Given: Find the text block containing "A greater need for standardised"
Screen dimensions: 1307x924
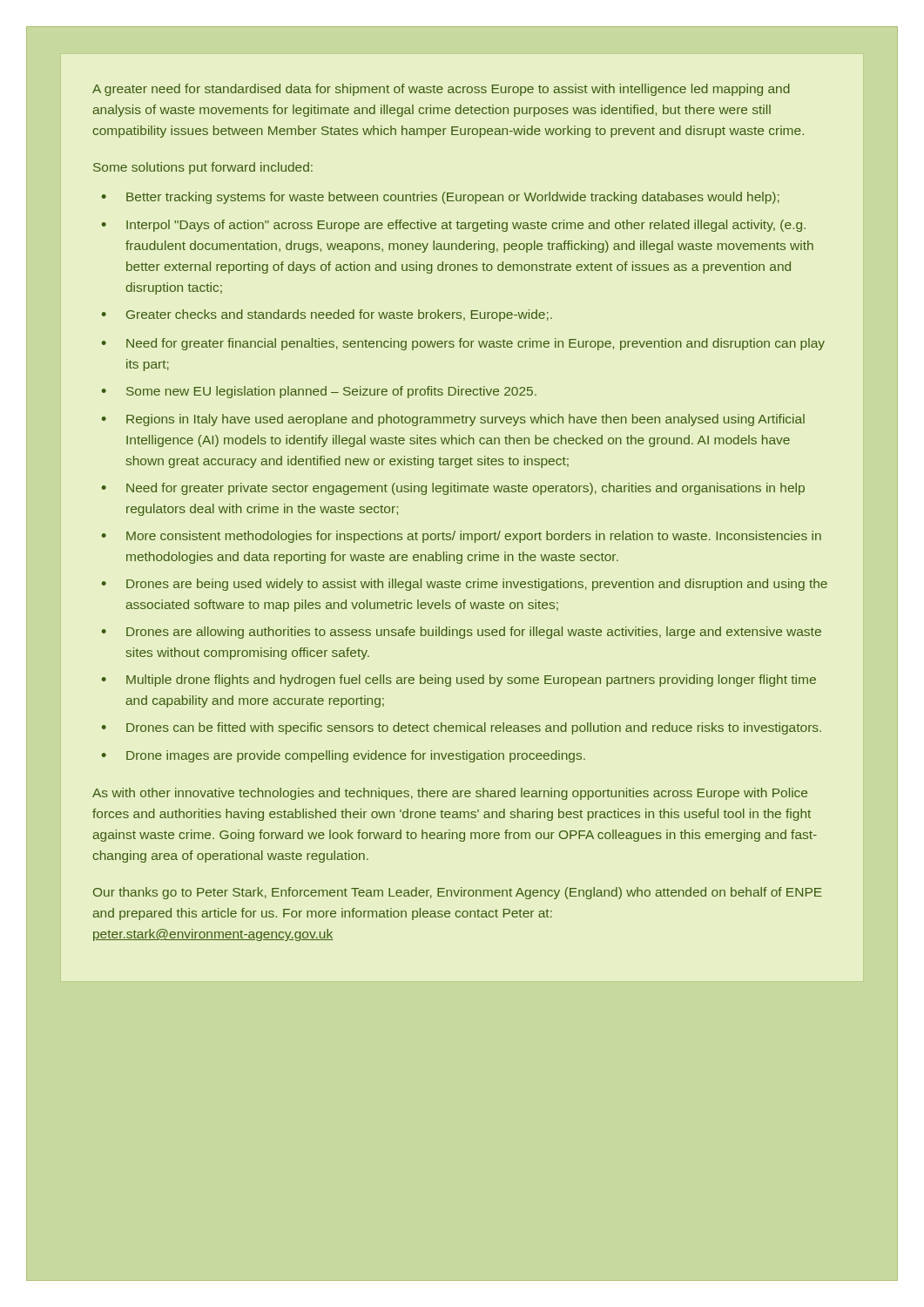Looking at the screenshot, I should tap(449, 109).
